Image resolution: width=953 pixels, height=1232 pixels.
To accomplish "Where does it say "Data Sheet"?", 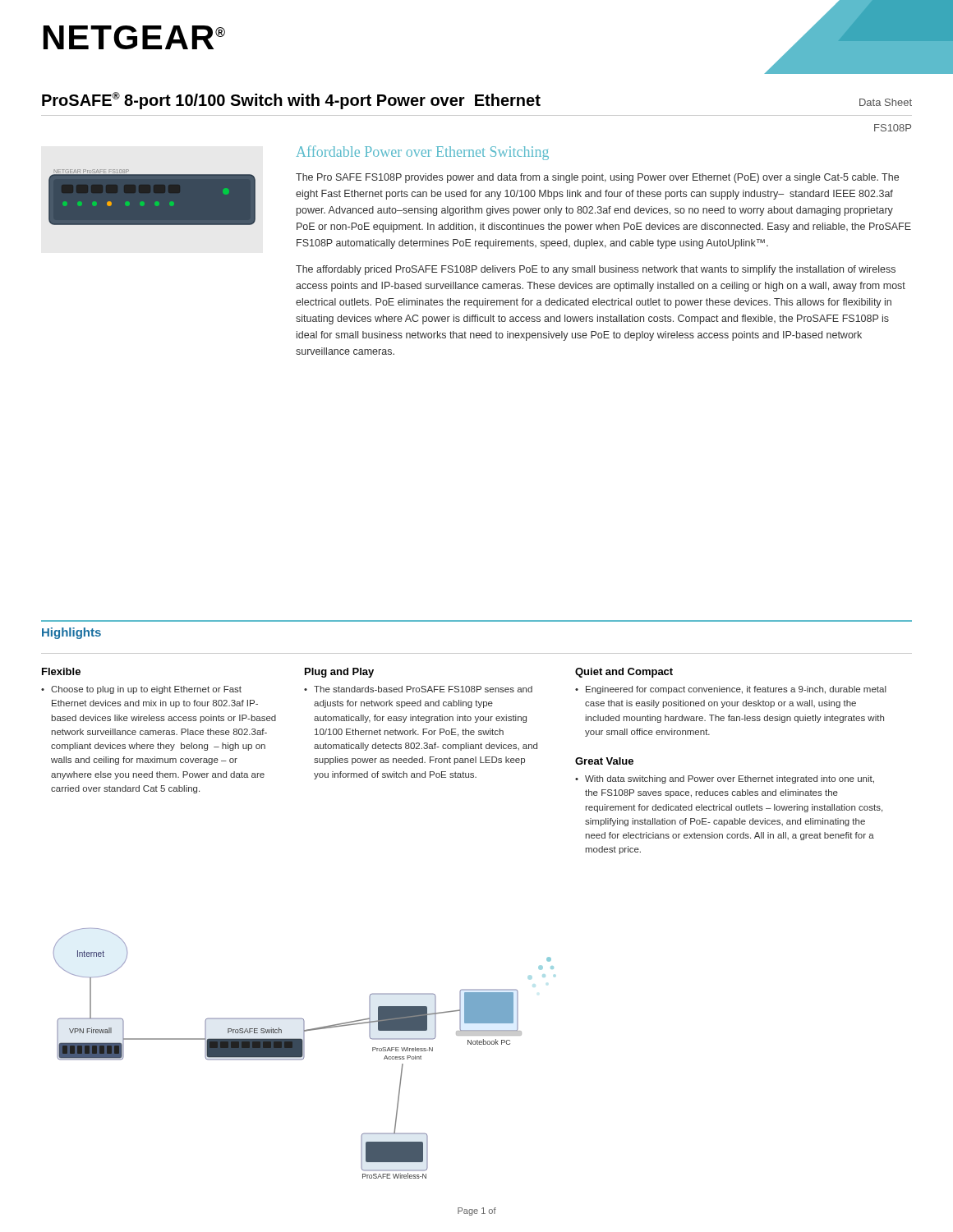I will pyautogui.click(x=885, y=102).
